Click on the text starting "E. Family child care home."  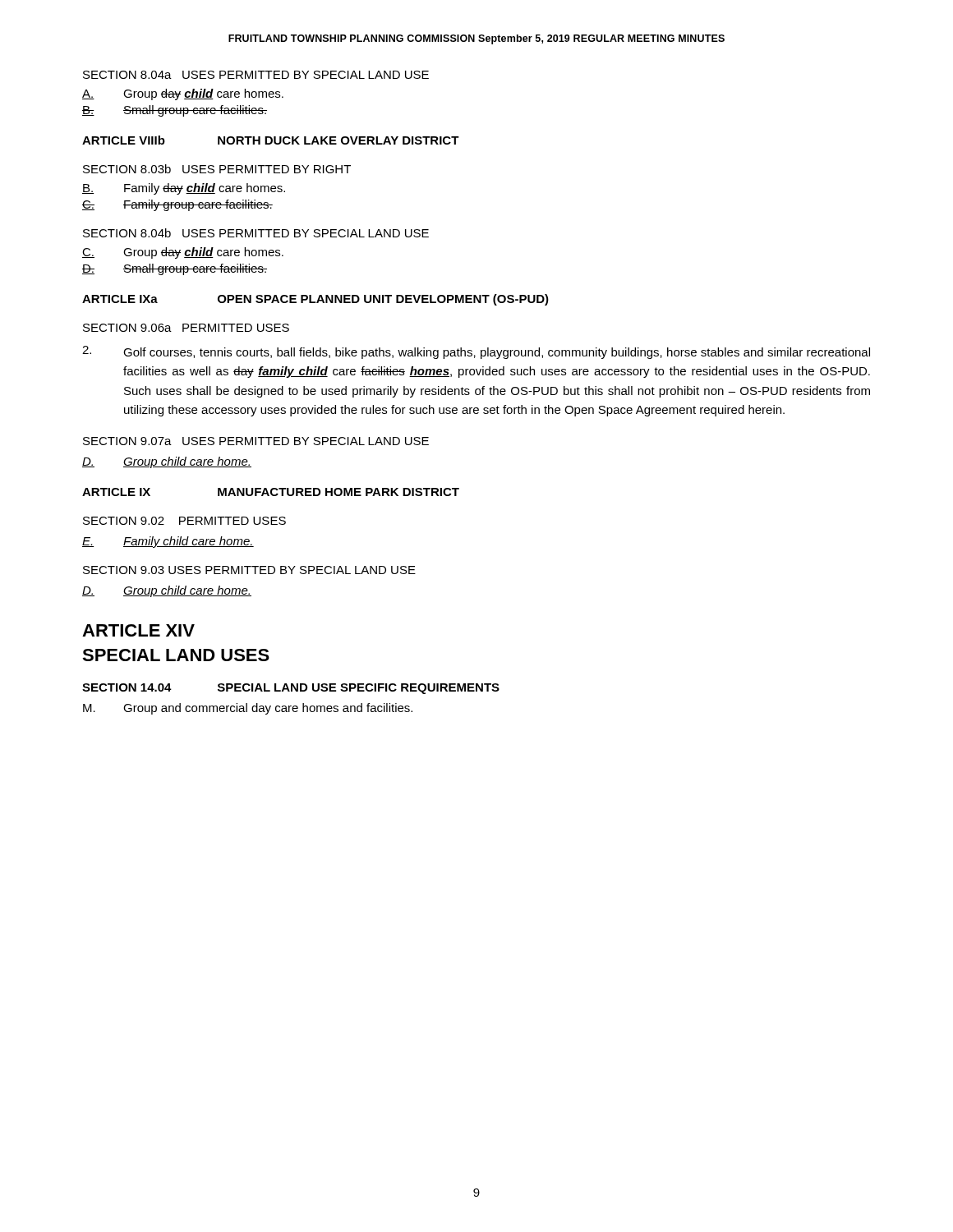pos(168,541)
